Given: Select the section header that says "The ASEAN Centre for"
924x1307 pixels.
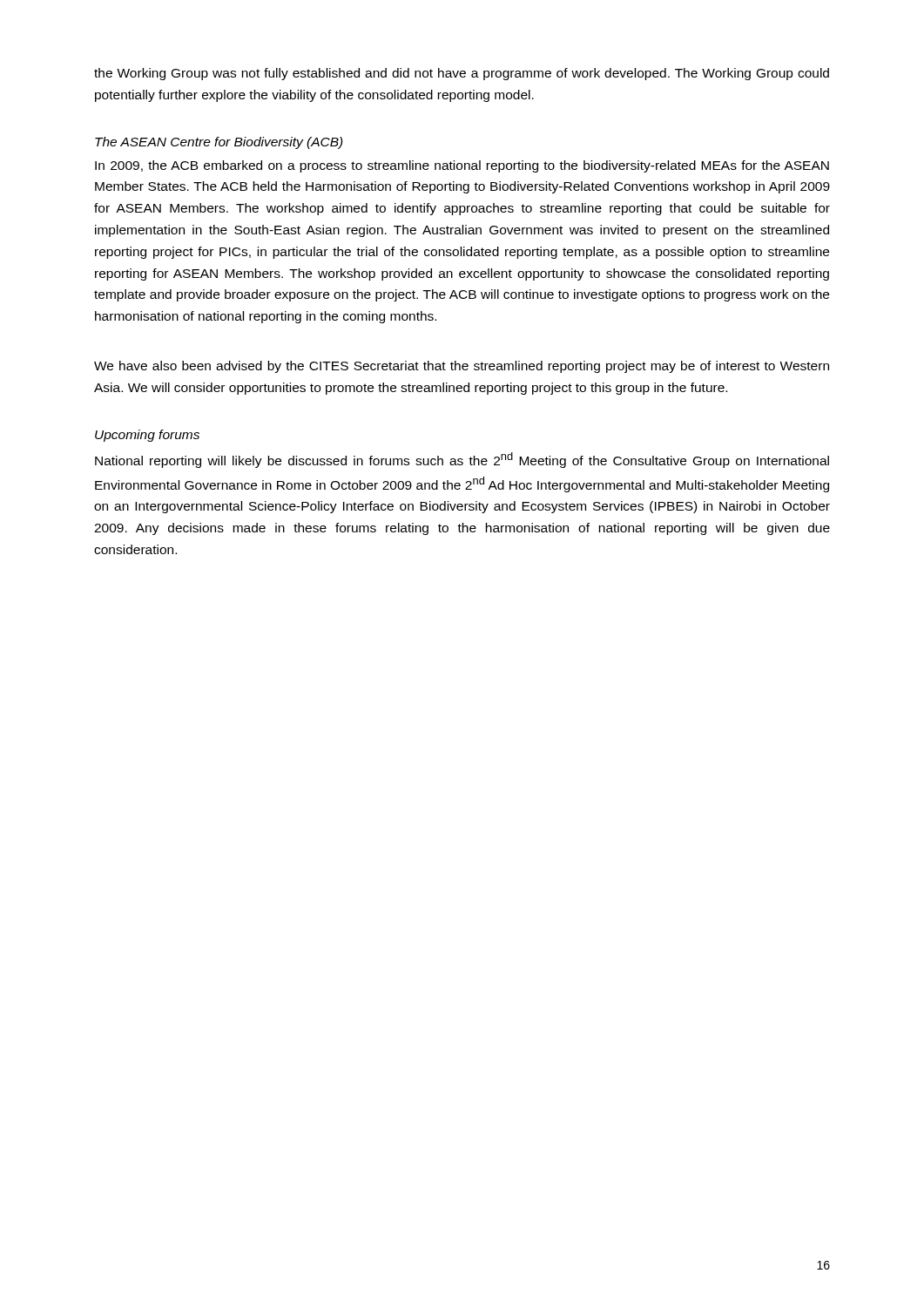Looking at the screenshot, I should pyautogui.click(x=219, y=141).
